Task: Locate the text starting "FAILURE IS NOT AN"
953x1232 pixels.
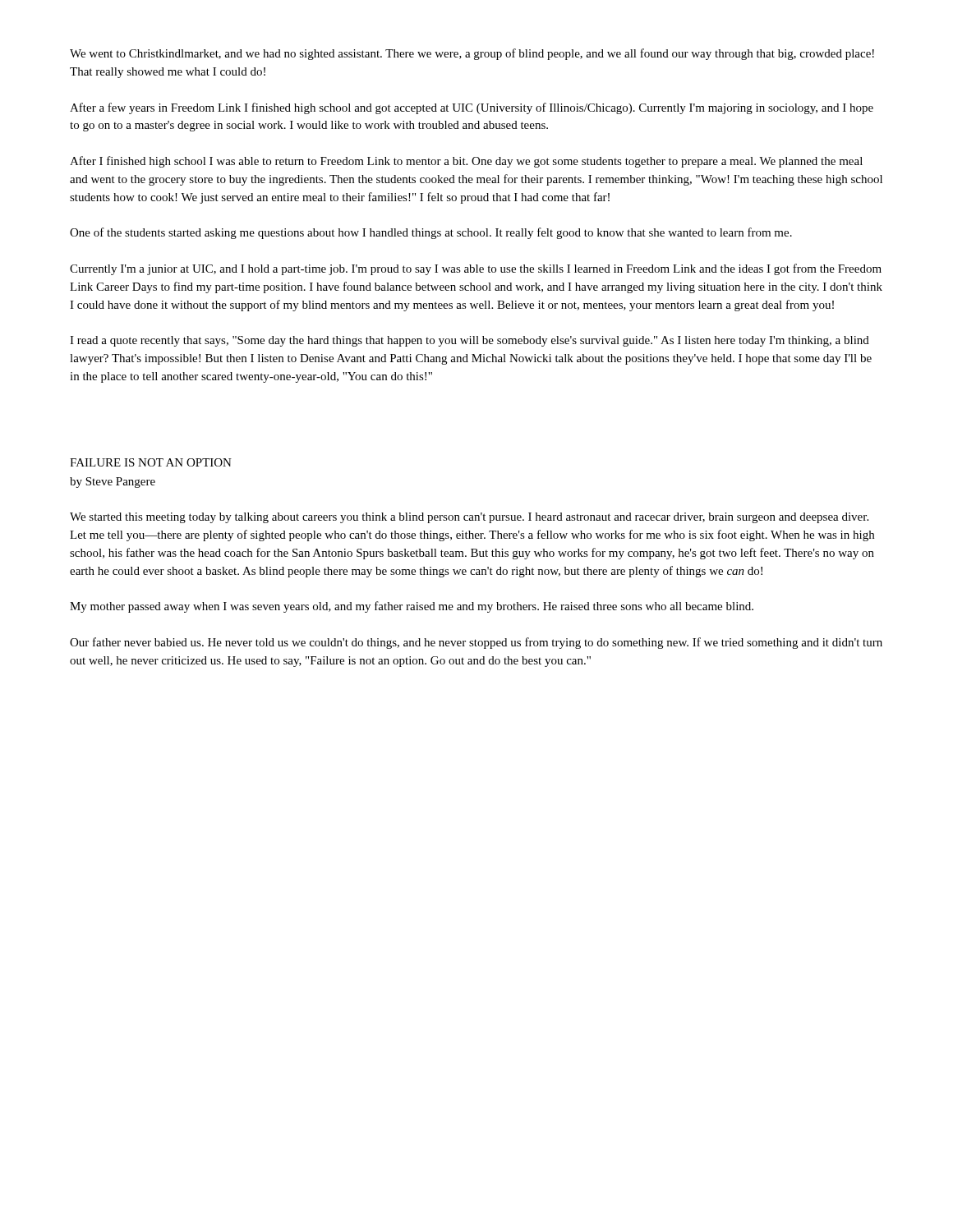Action: tap(151, 462)
